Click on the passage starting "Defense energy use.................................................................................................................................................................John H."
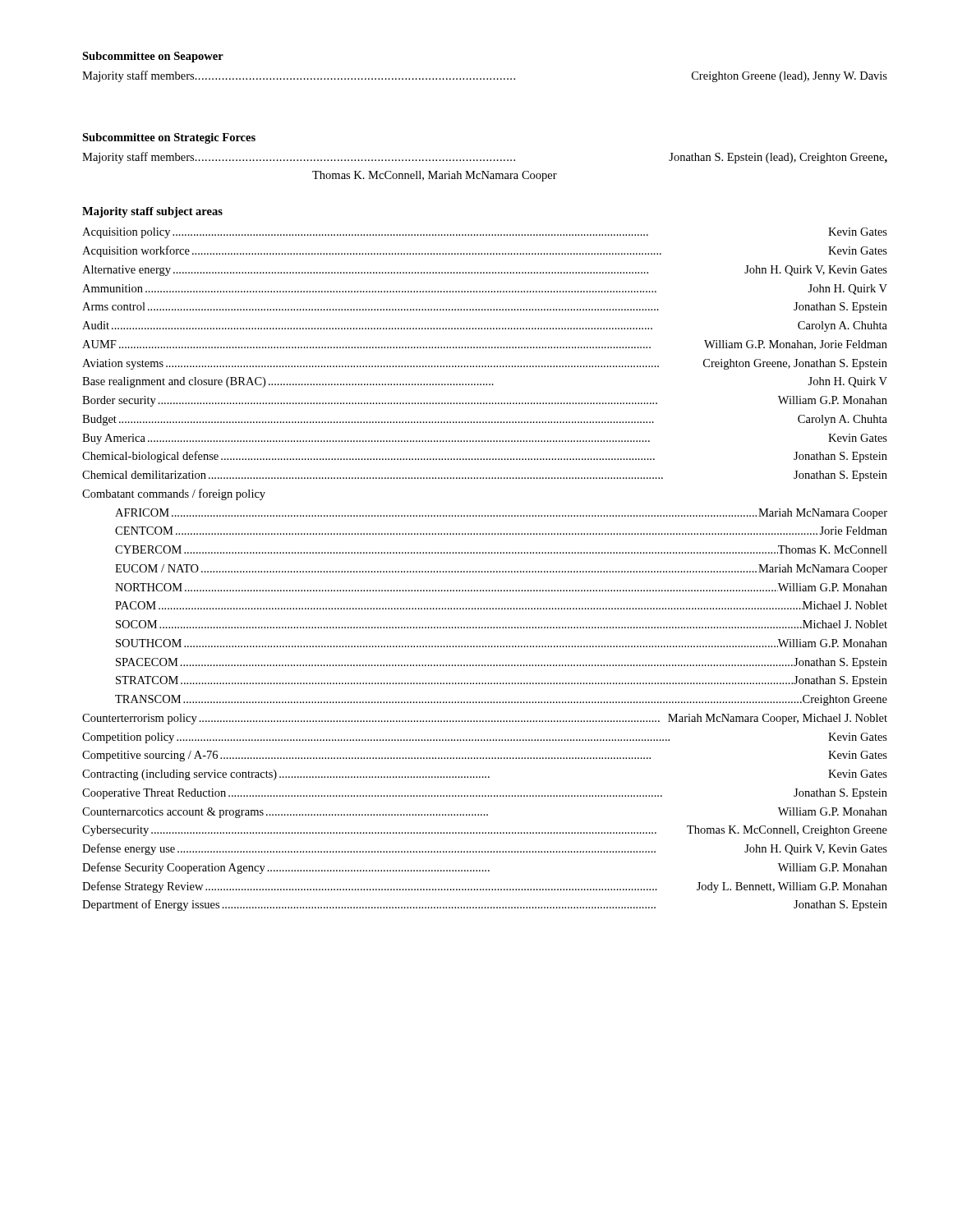The height and width of the screenshot is (1232, 953). pyautogui.click(x=485, y=849)
